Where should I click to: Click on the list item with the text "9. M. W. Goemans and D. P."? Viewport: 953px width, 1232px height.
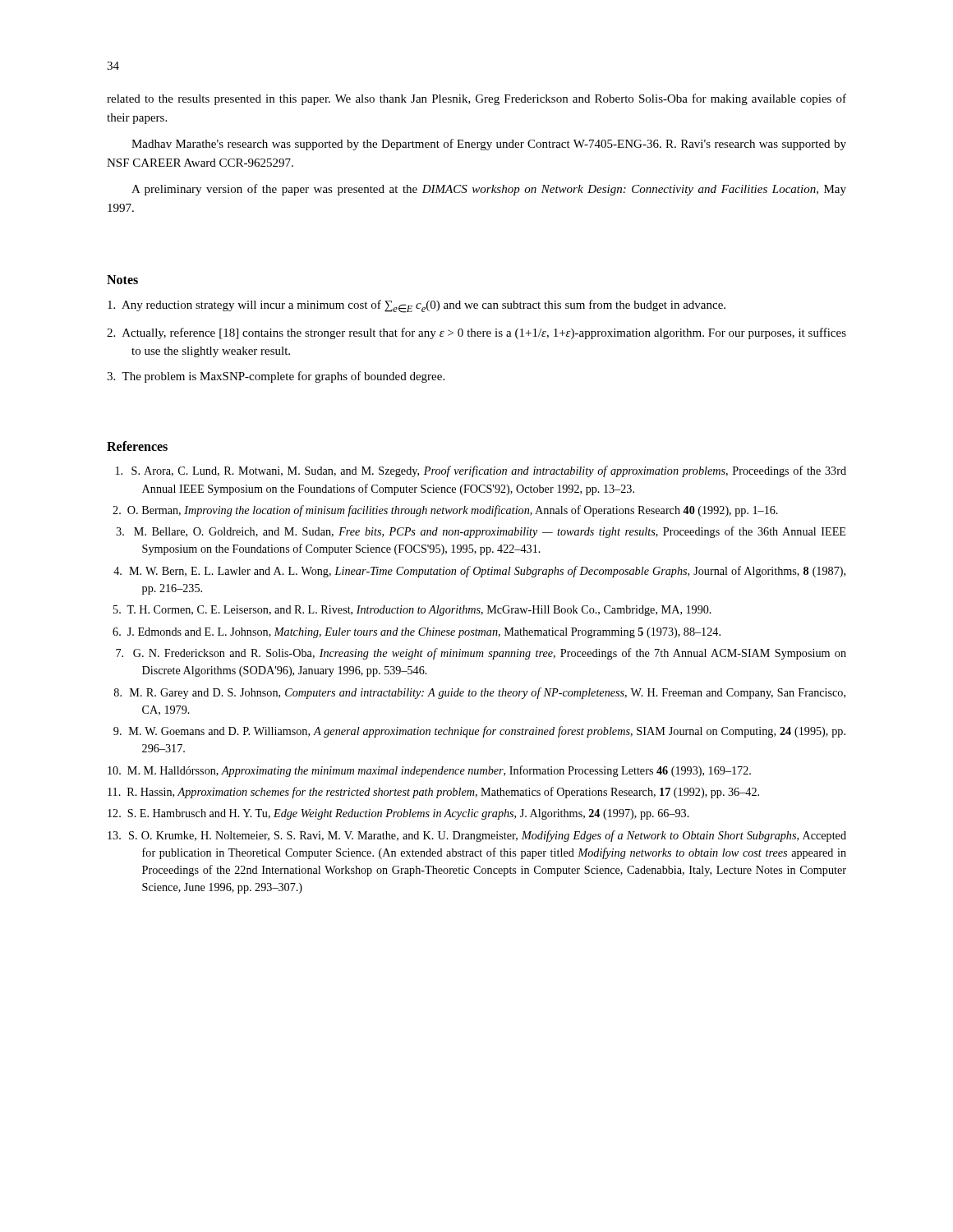pos(476,740)
